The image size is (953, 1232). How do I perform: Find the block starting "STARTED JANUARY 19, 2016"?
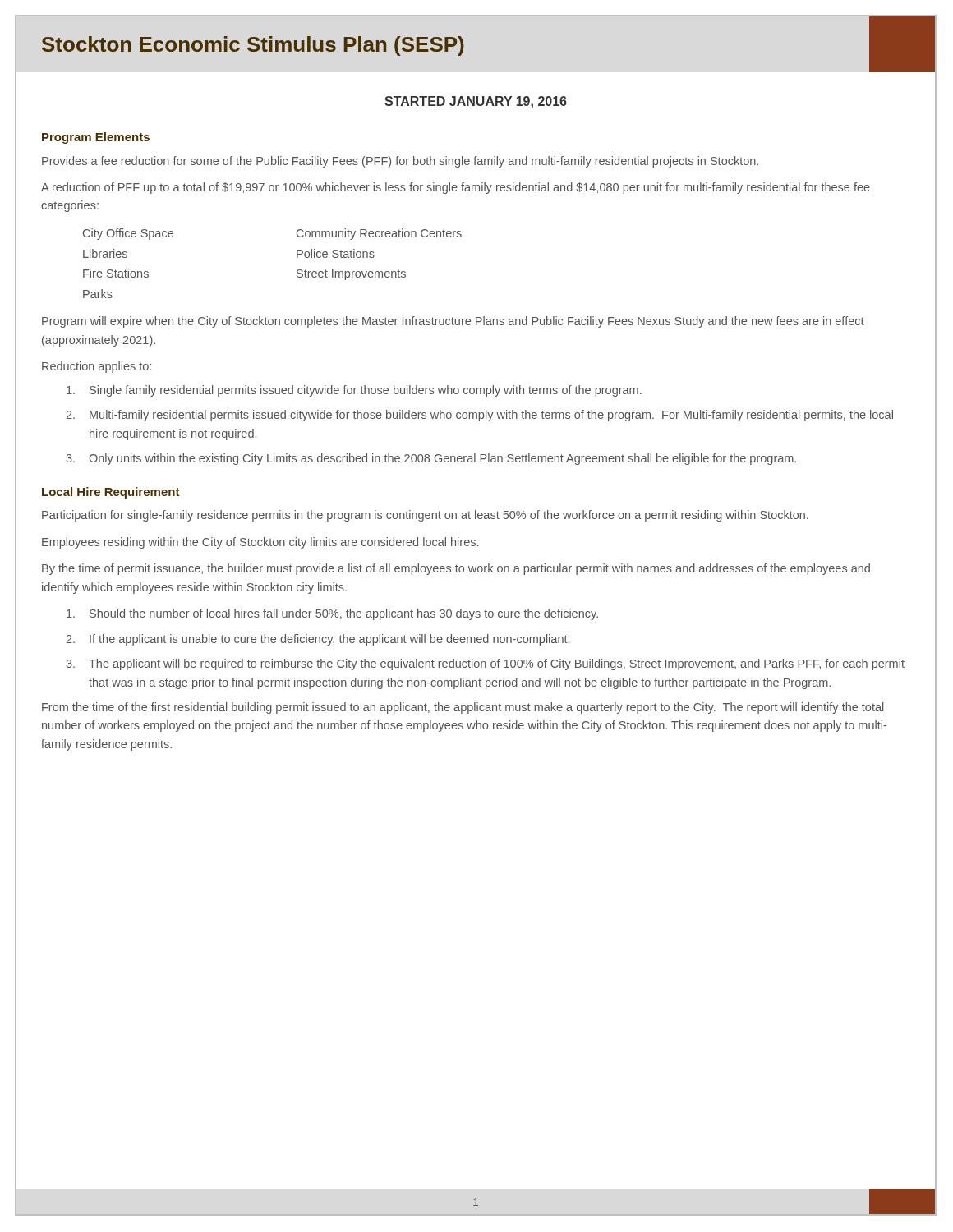476,101
